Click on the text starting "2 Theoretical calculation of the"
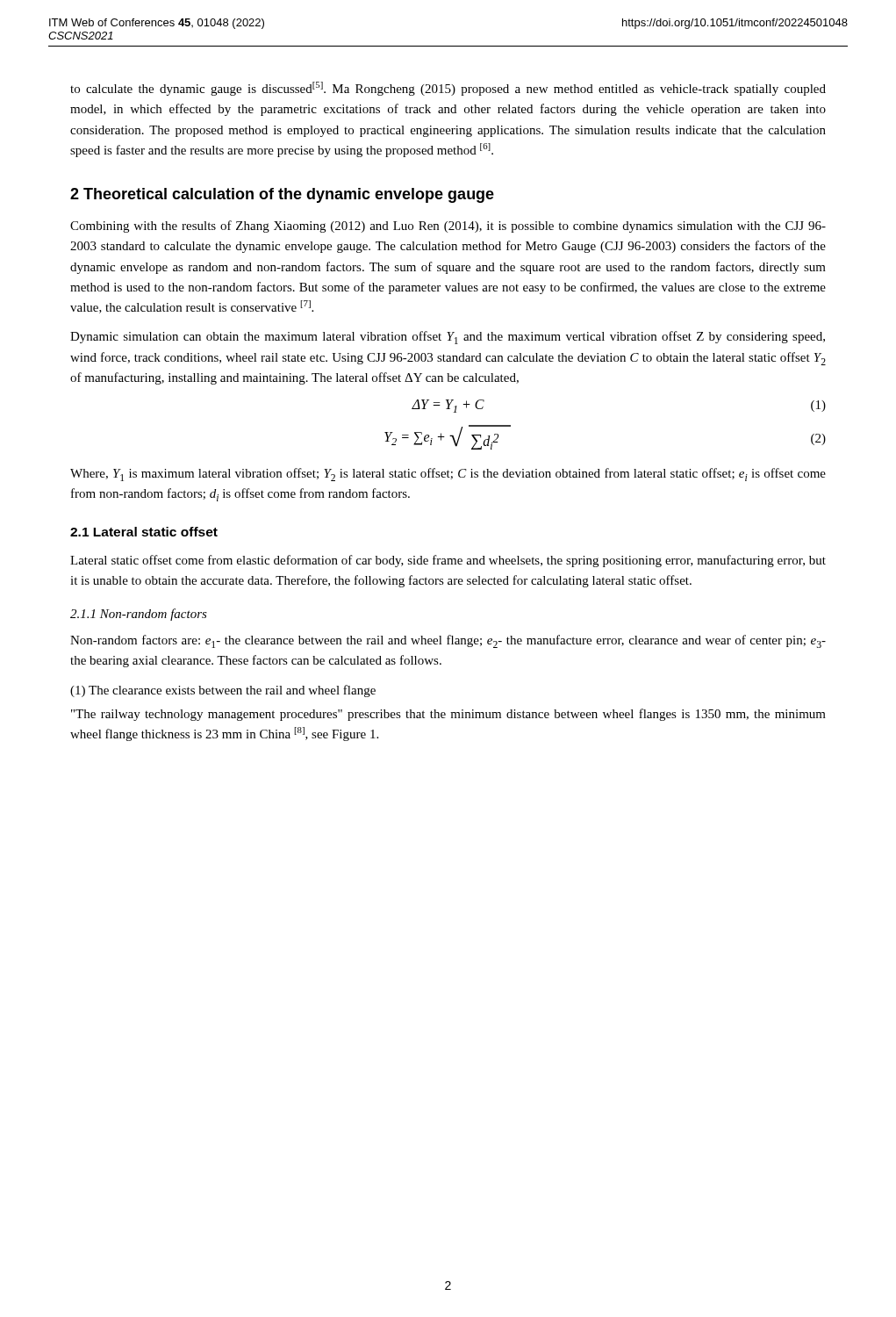 click(282, 194)
